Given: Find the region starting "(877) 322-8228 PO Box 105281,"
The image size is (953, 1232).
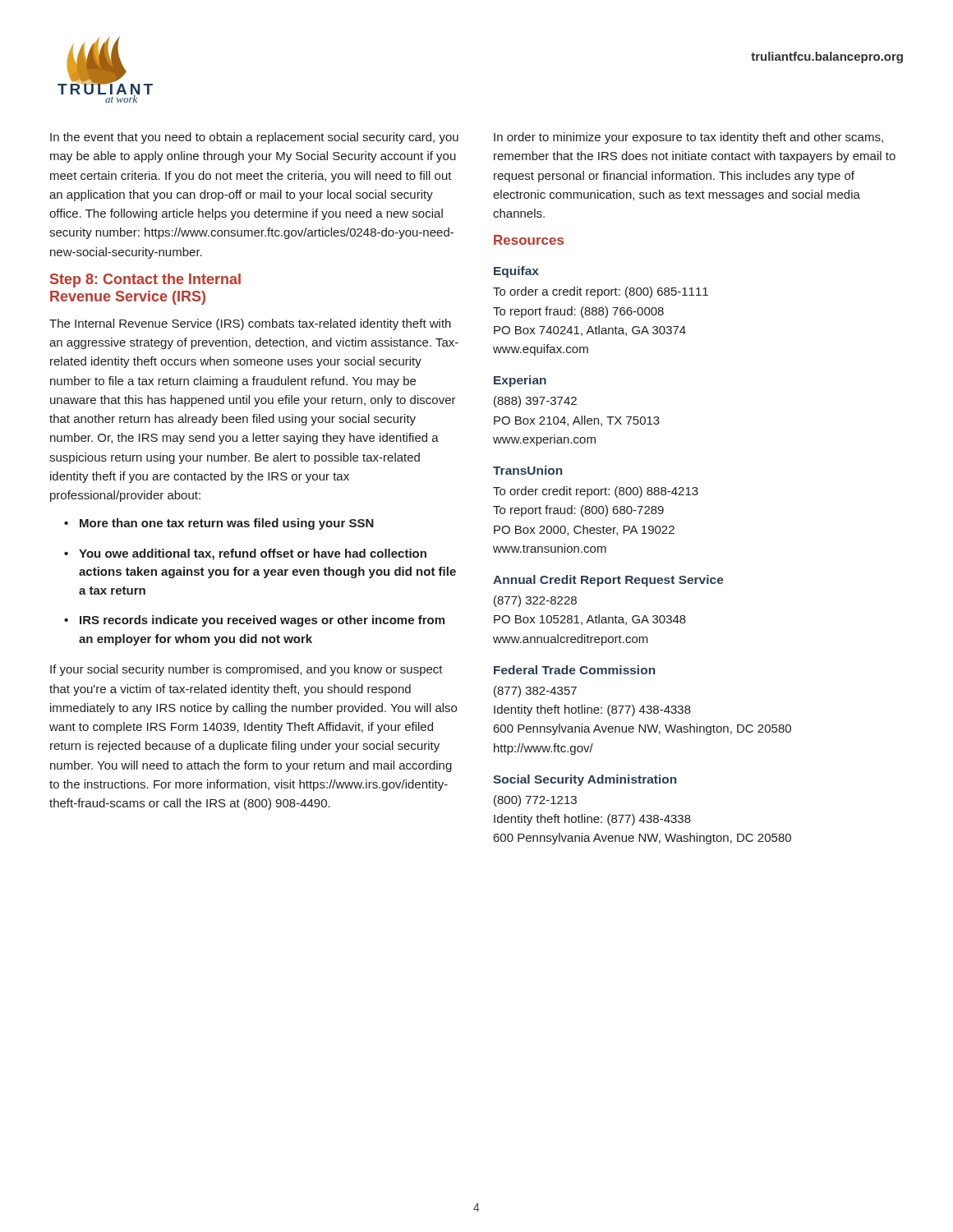Looking at the screenshot, I should pos(535,601).
